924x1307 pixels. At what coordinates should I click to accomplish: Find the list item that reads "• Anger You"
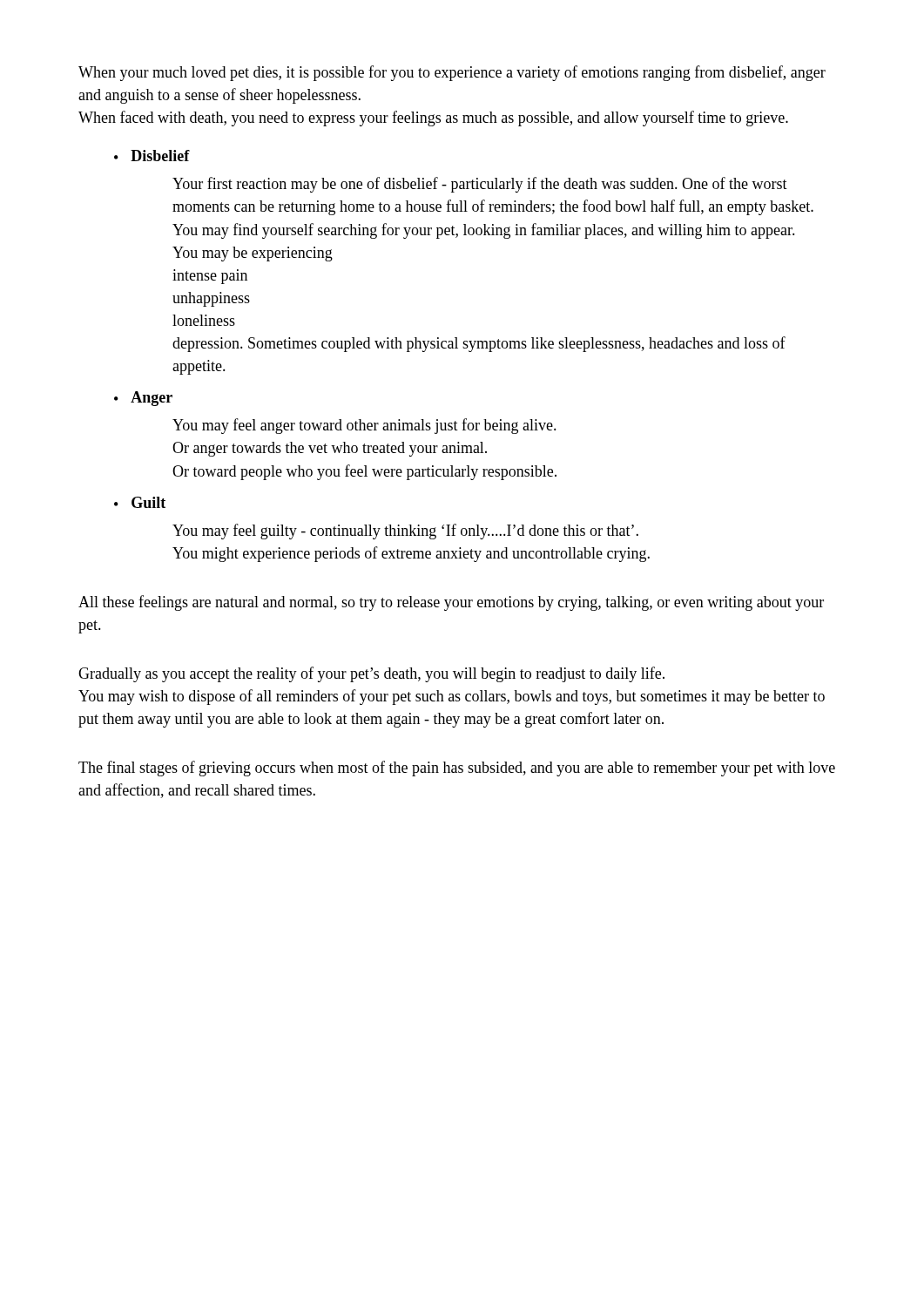tap(475, 434)
